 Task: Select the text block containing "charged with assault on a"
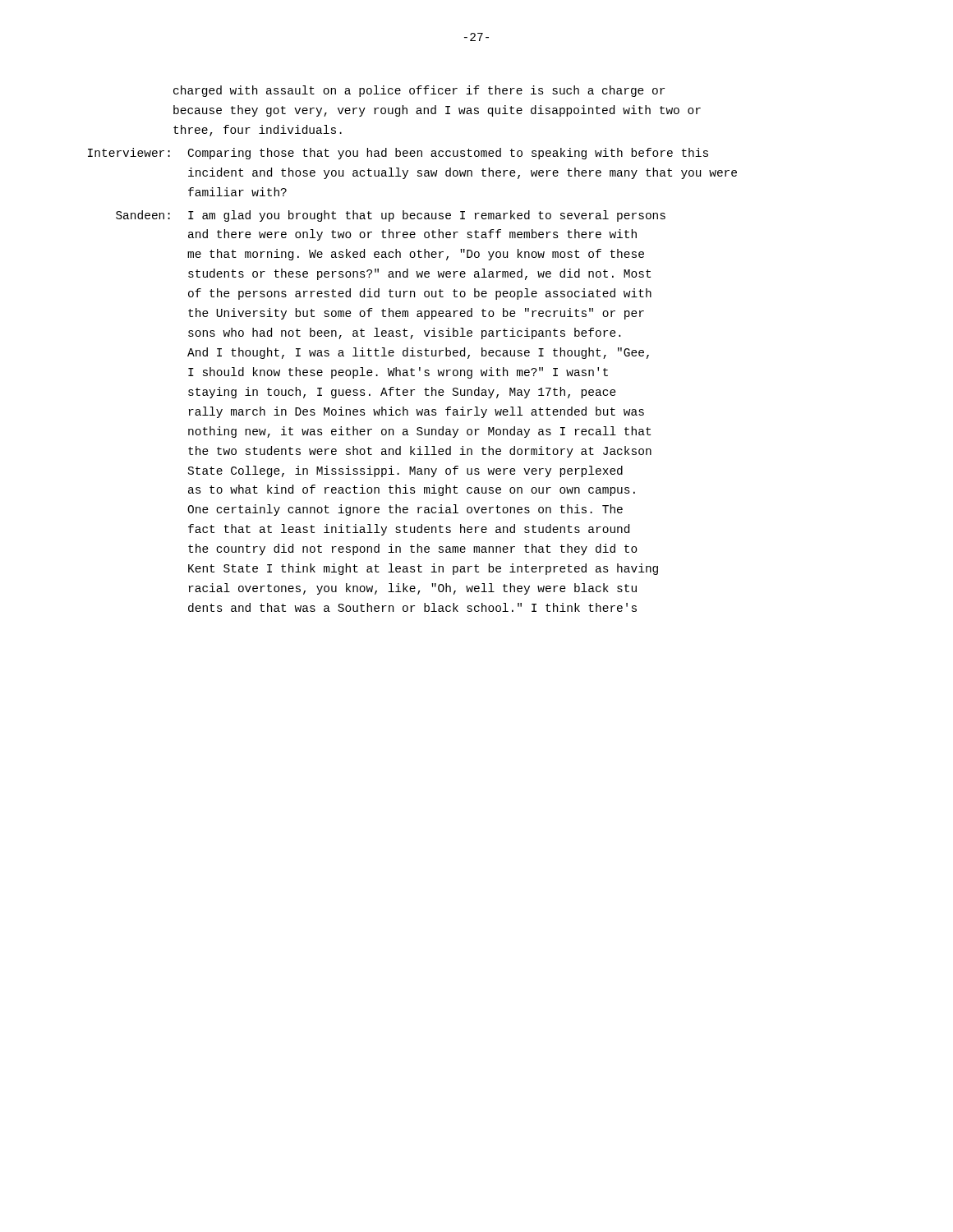pos(530,112)
